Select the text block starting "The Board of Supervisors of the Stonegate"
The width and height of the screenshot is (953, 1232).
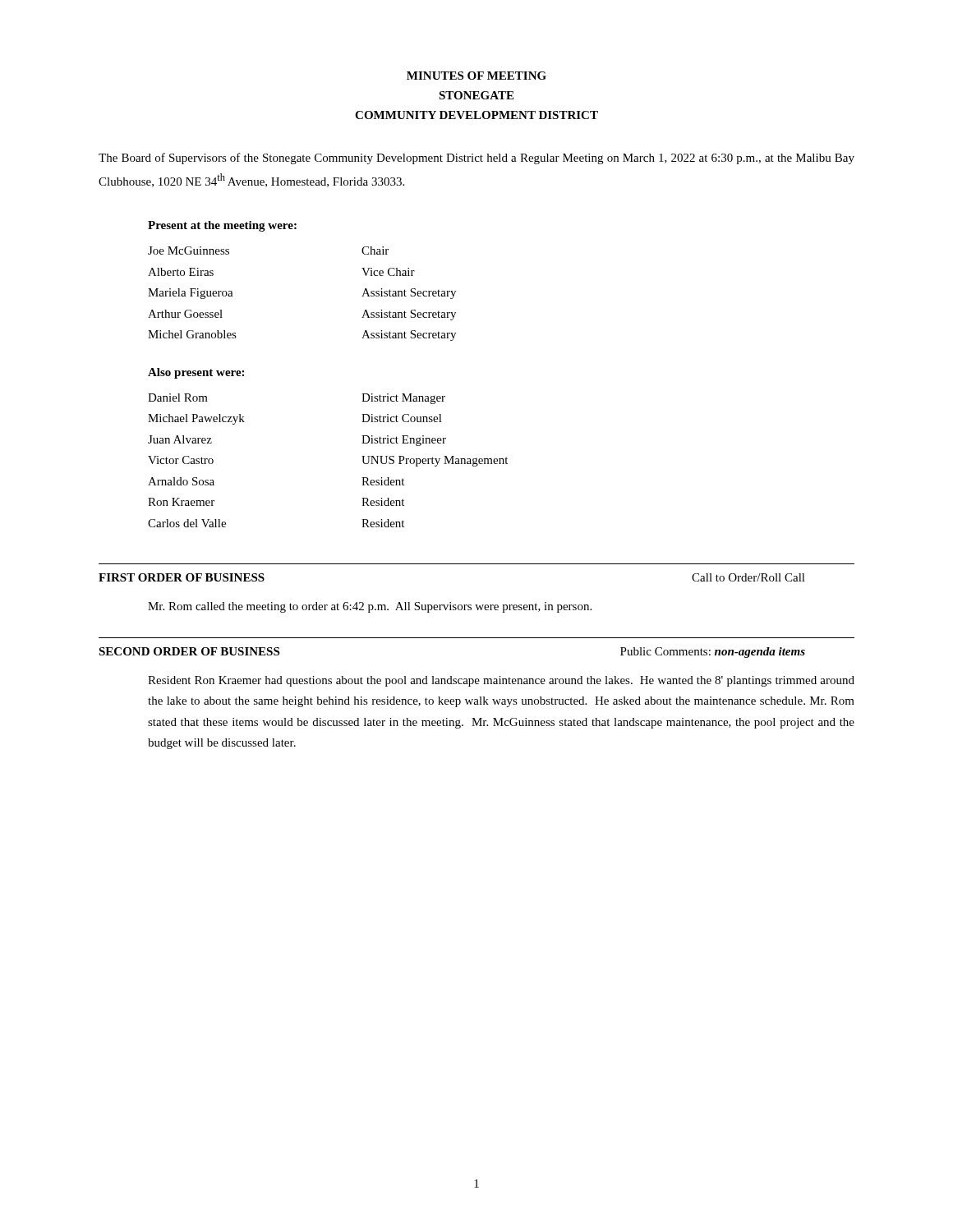tap(476, 169)
